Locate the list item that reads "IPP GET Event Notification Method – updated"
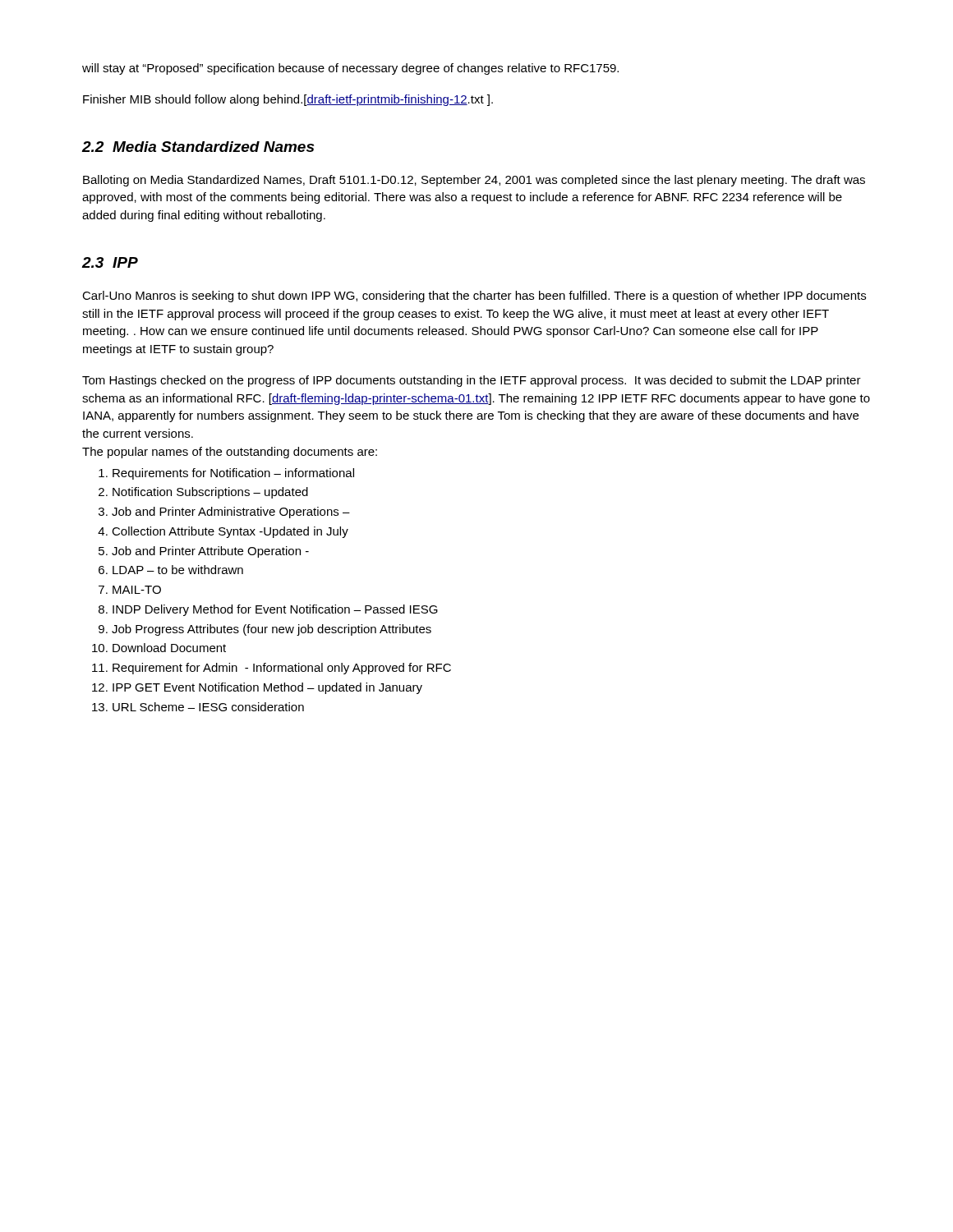 tap(267, 687)
